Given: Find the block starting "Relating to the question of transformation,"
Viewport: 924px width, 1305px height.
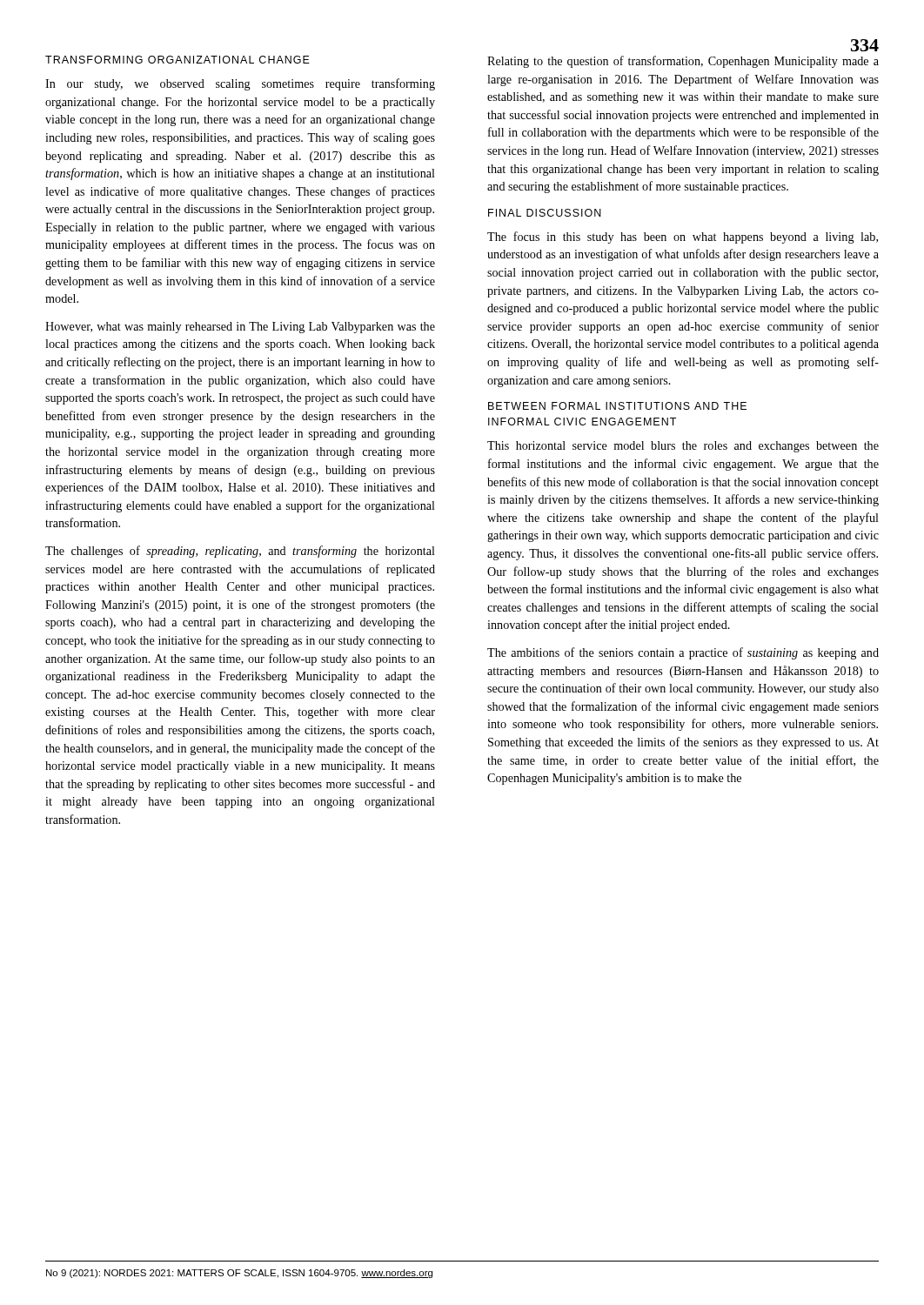Looking at the screenshot, I should pos(683,124).
